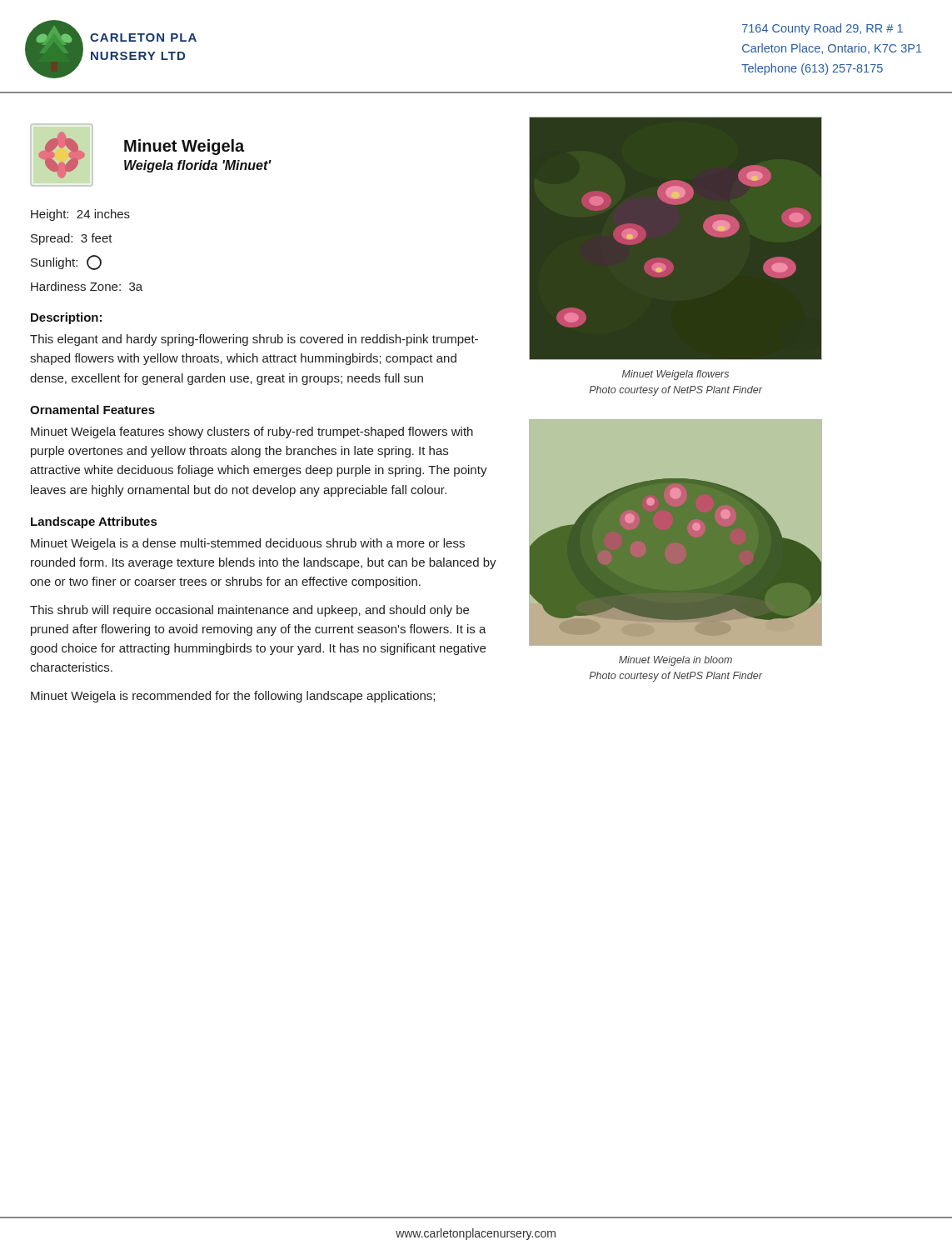This screenshot has width=952, height=1250.
Task: Find the text block that says "This elegant and hardy spring-flowering shrub"
Action: point(254,358)
